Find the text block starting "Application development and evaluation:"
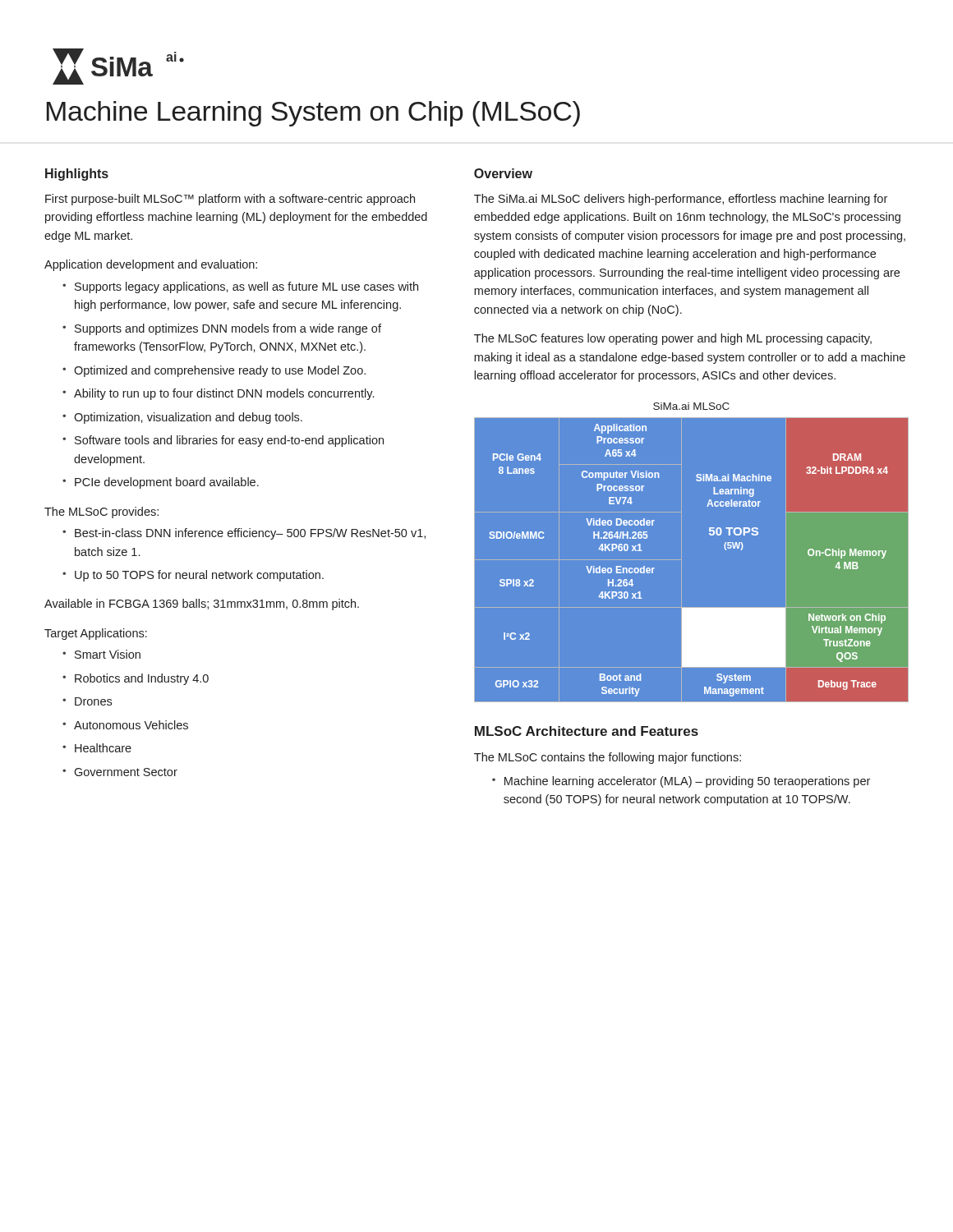 [151, 265]
